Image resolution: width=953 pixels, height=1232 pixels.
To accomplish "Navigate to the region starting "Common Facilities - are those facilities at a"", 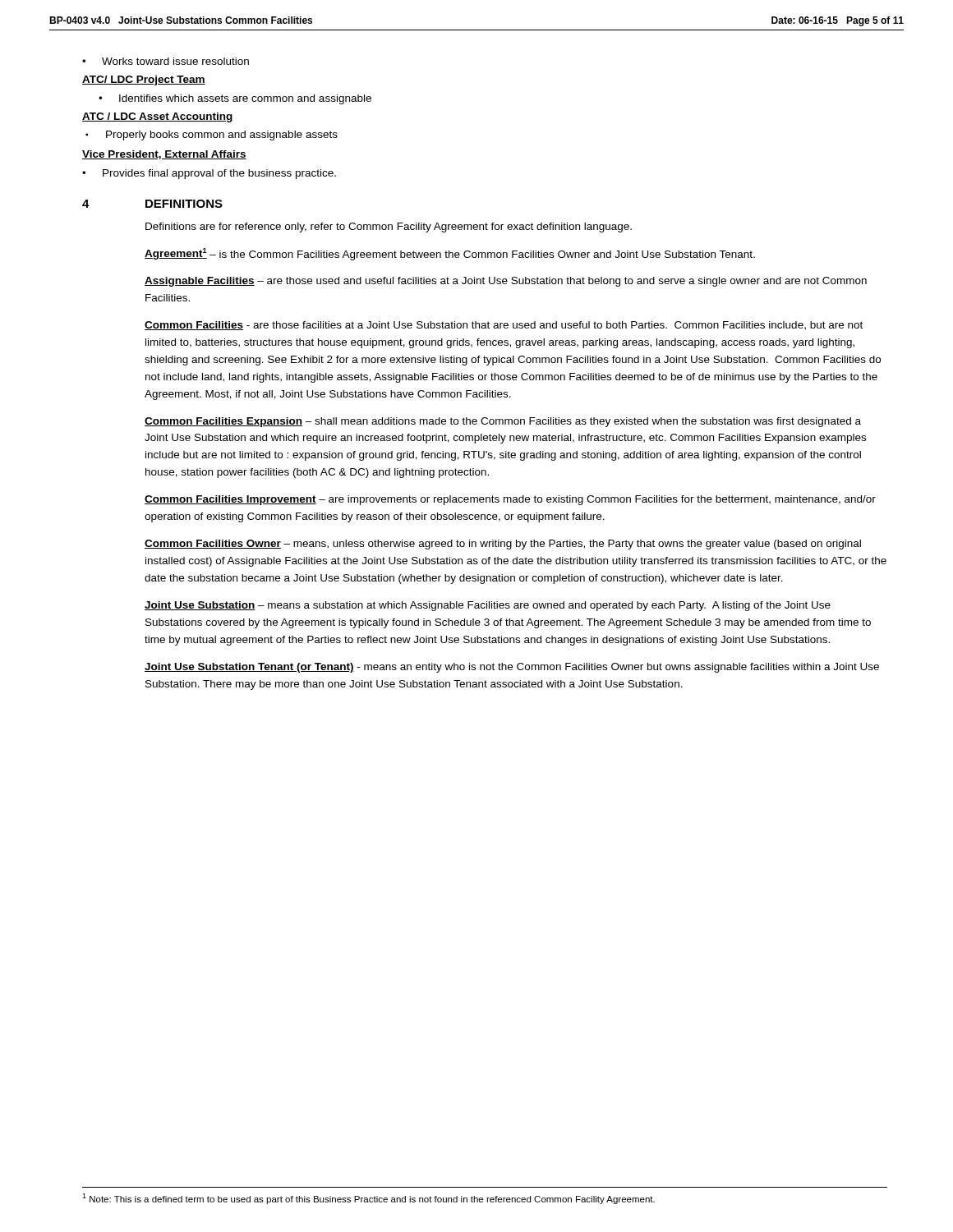I will [513, 359].
